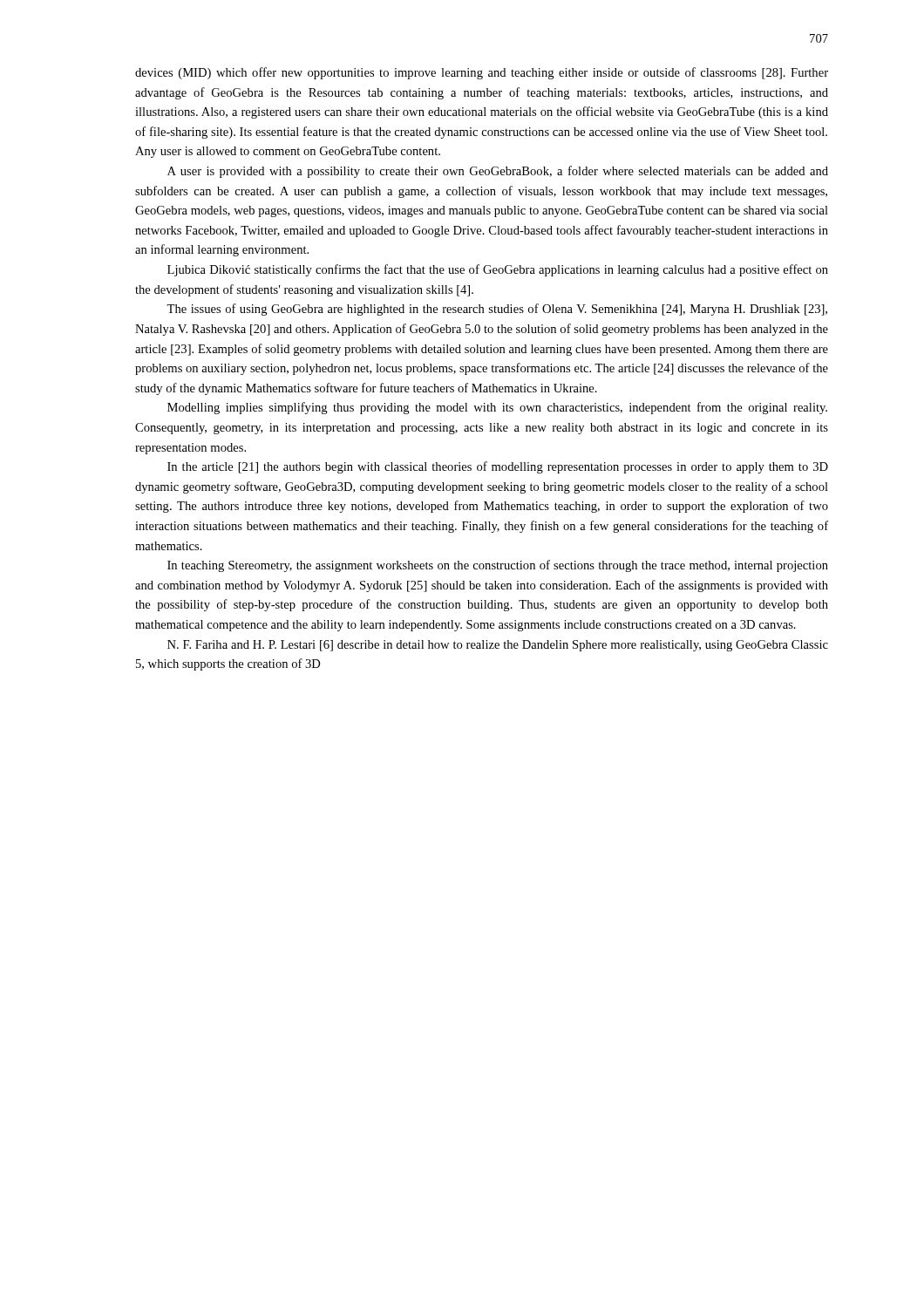
Task: Find the text block that reads "Modelling implies simplifying"
Action: [x=482, y=427]
